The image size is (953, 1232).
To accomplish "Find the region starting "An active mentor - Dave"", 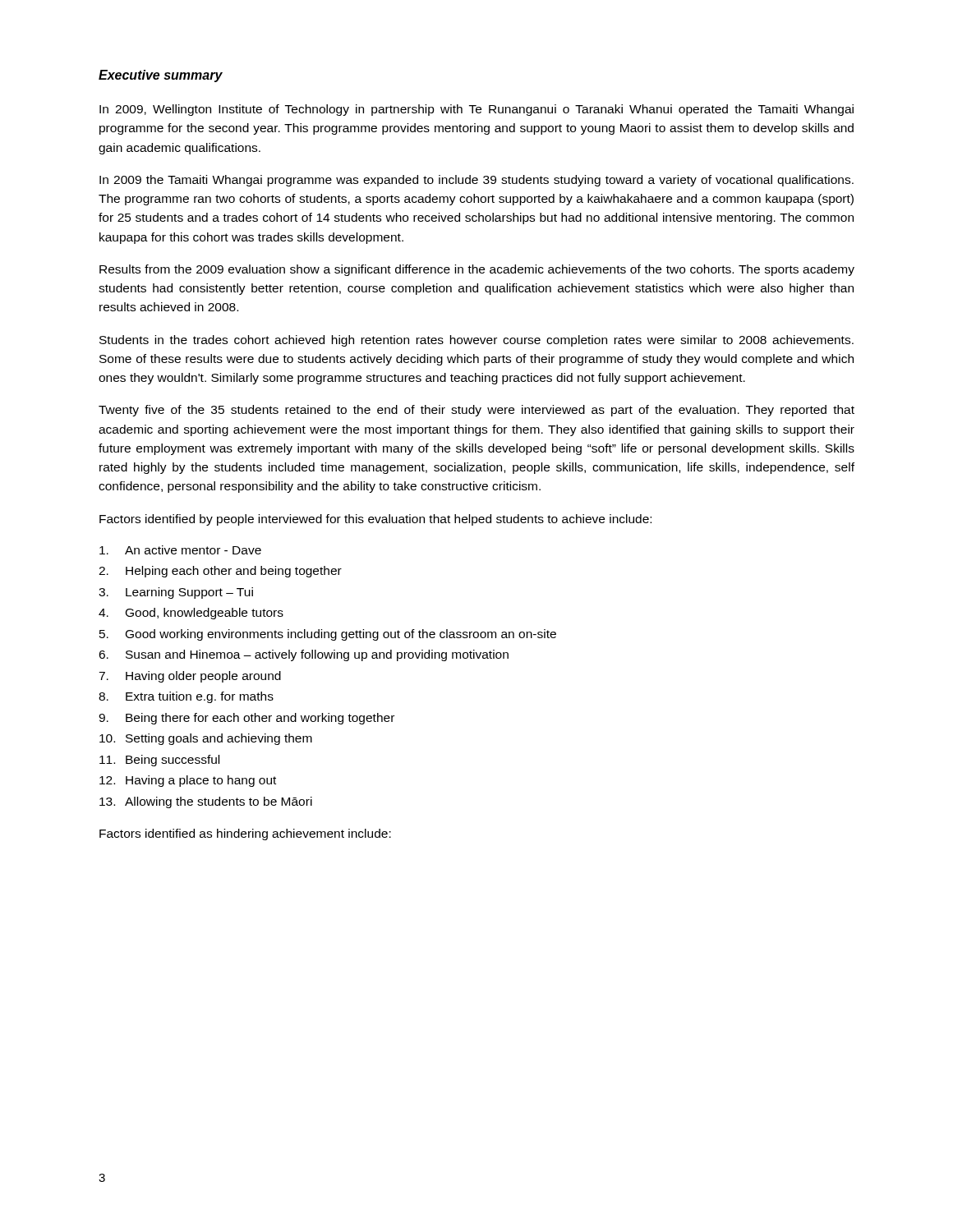I will click(x=180, y=550).
